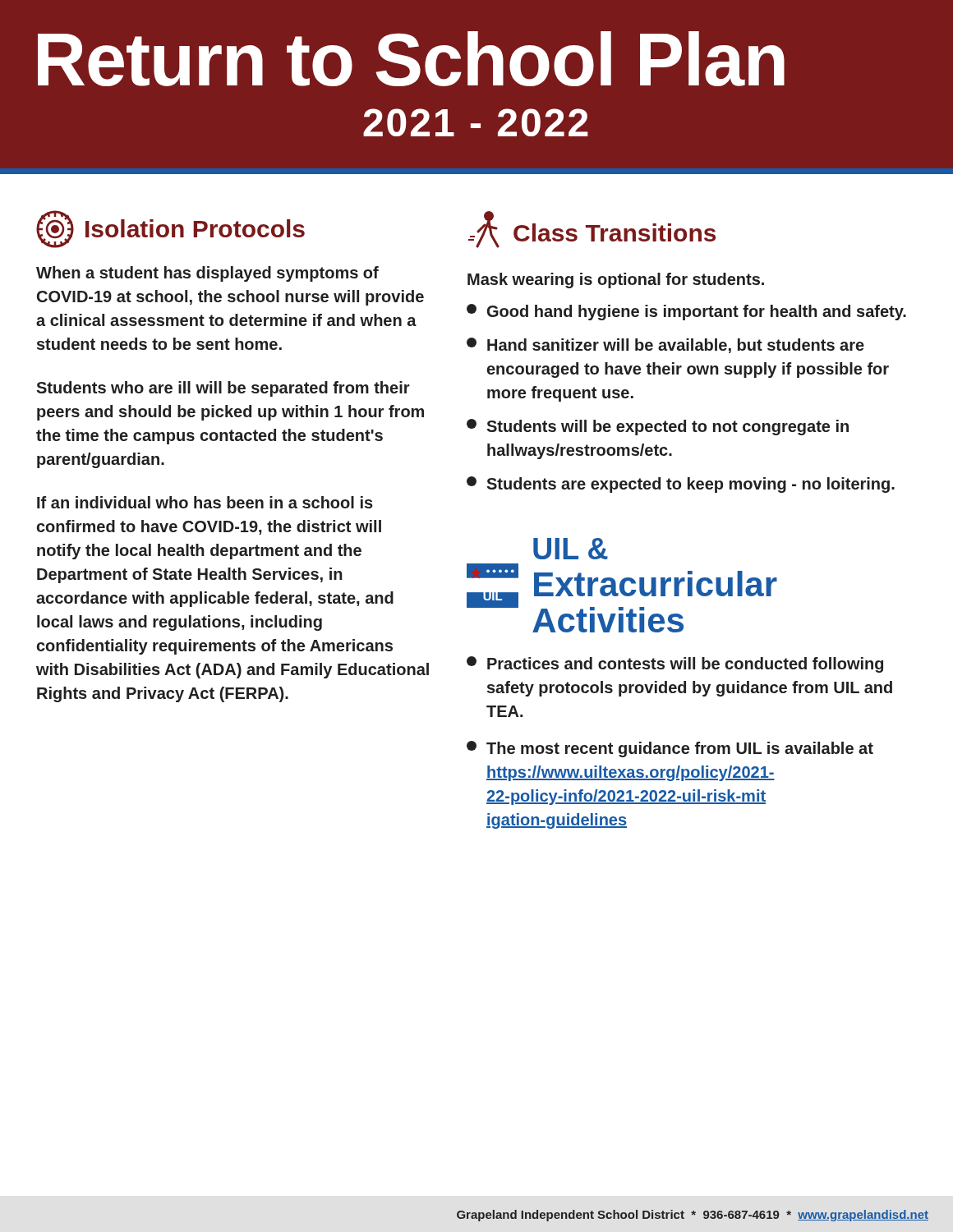Select the list item that reads "Students are expected to keep moving -"
This screenshot has width=953, height=1232.
pyautogui.click(x=681, y=484)
